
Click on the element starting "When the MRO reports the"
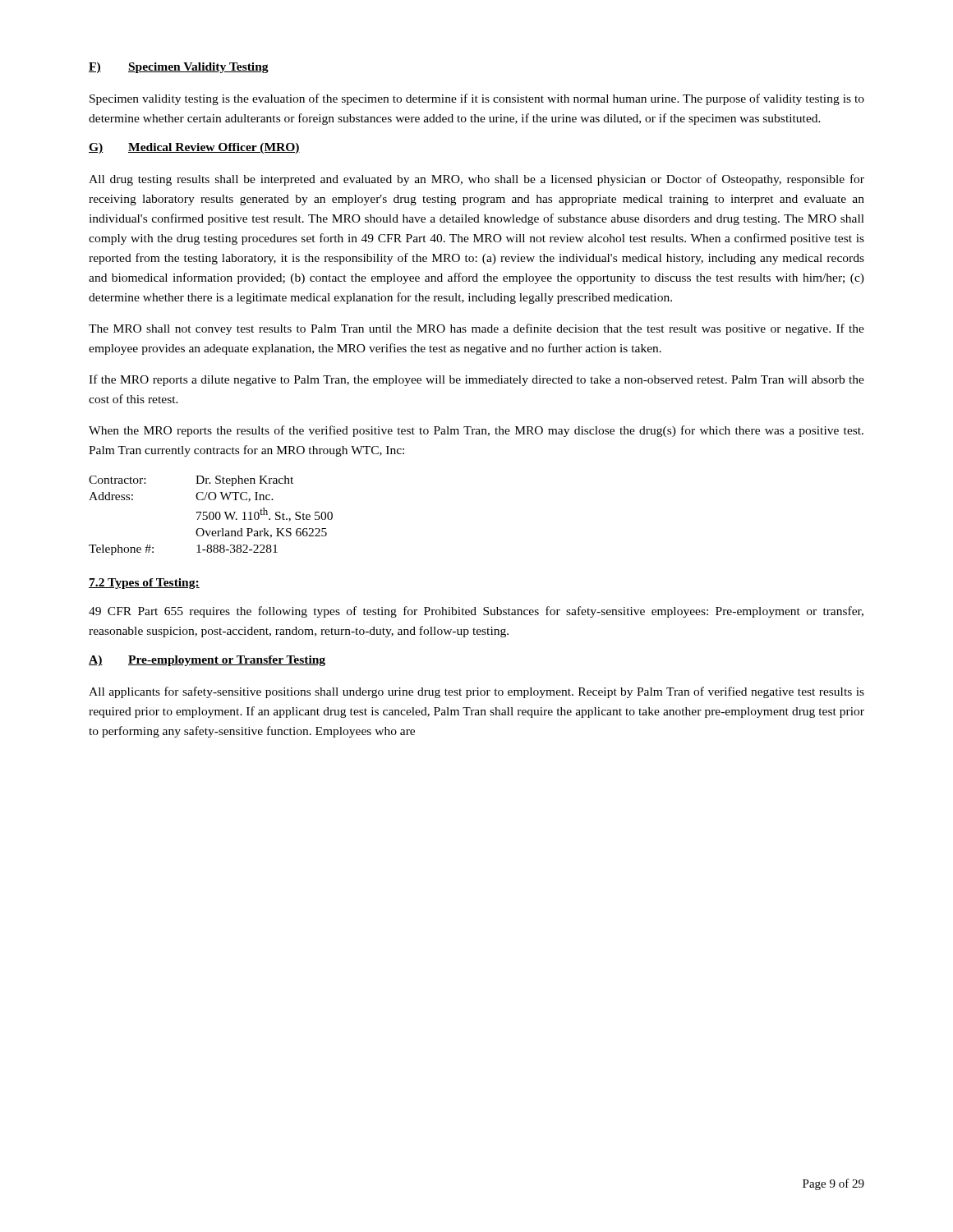coord(476,440)
